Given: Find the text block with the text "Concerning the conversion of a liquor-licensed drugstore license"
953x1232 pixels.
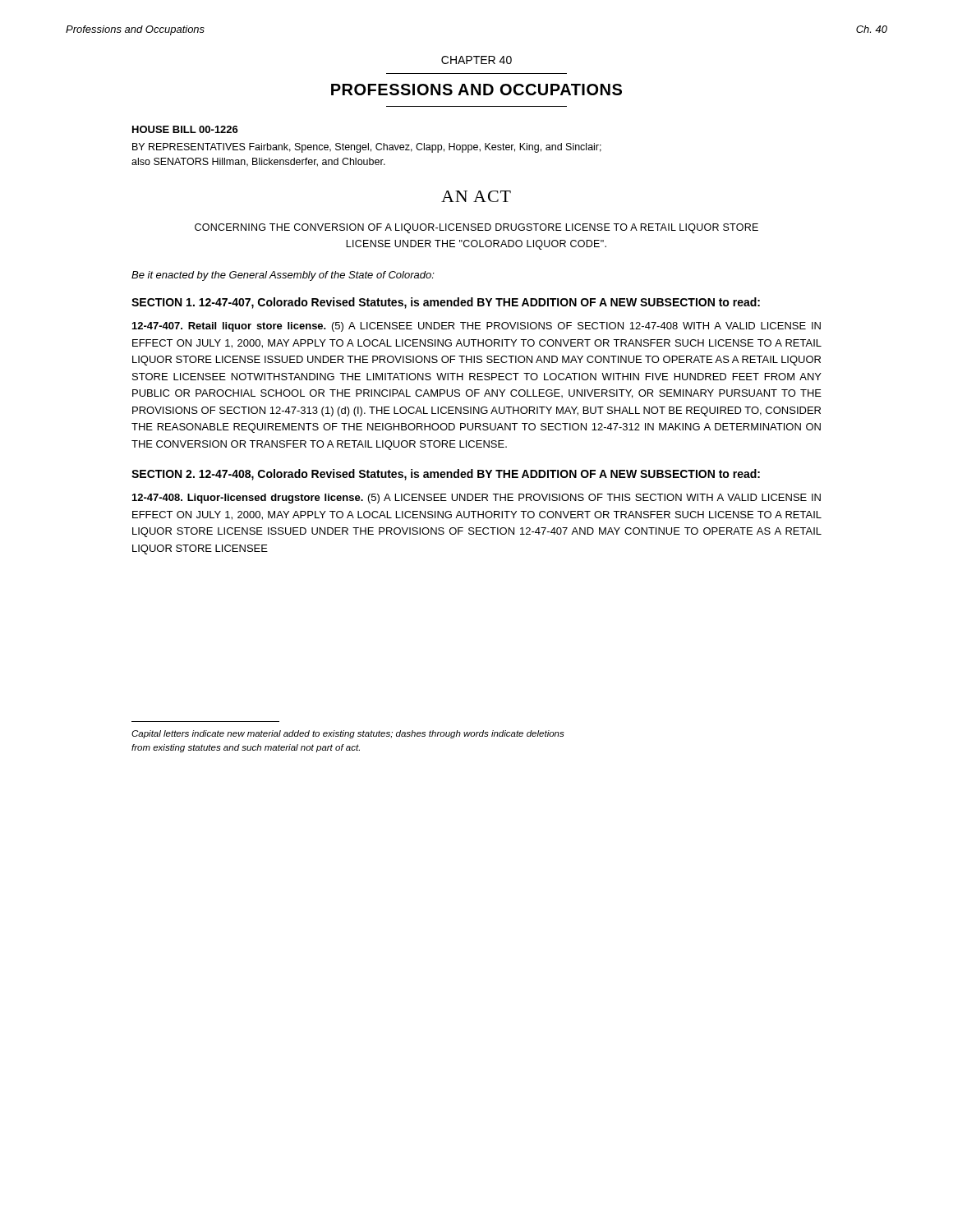Looking at the screenshot, I should coord(476,236).
